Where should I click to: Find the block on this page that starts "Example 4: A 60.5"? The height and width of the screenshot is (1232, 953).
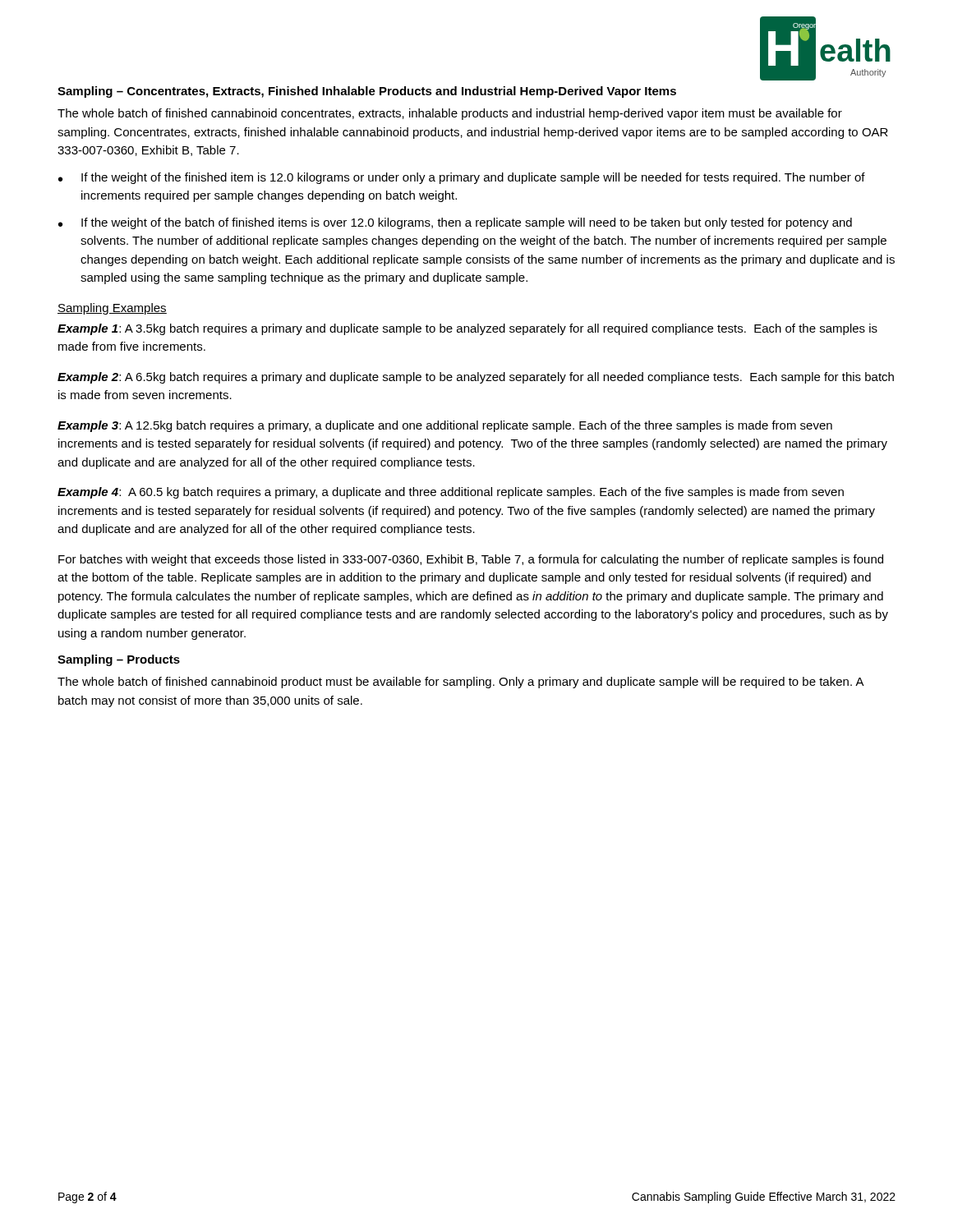[466, 510]
